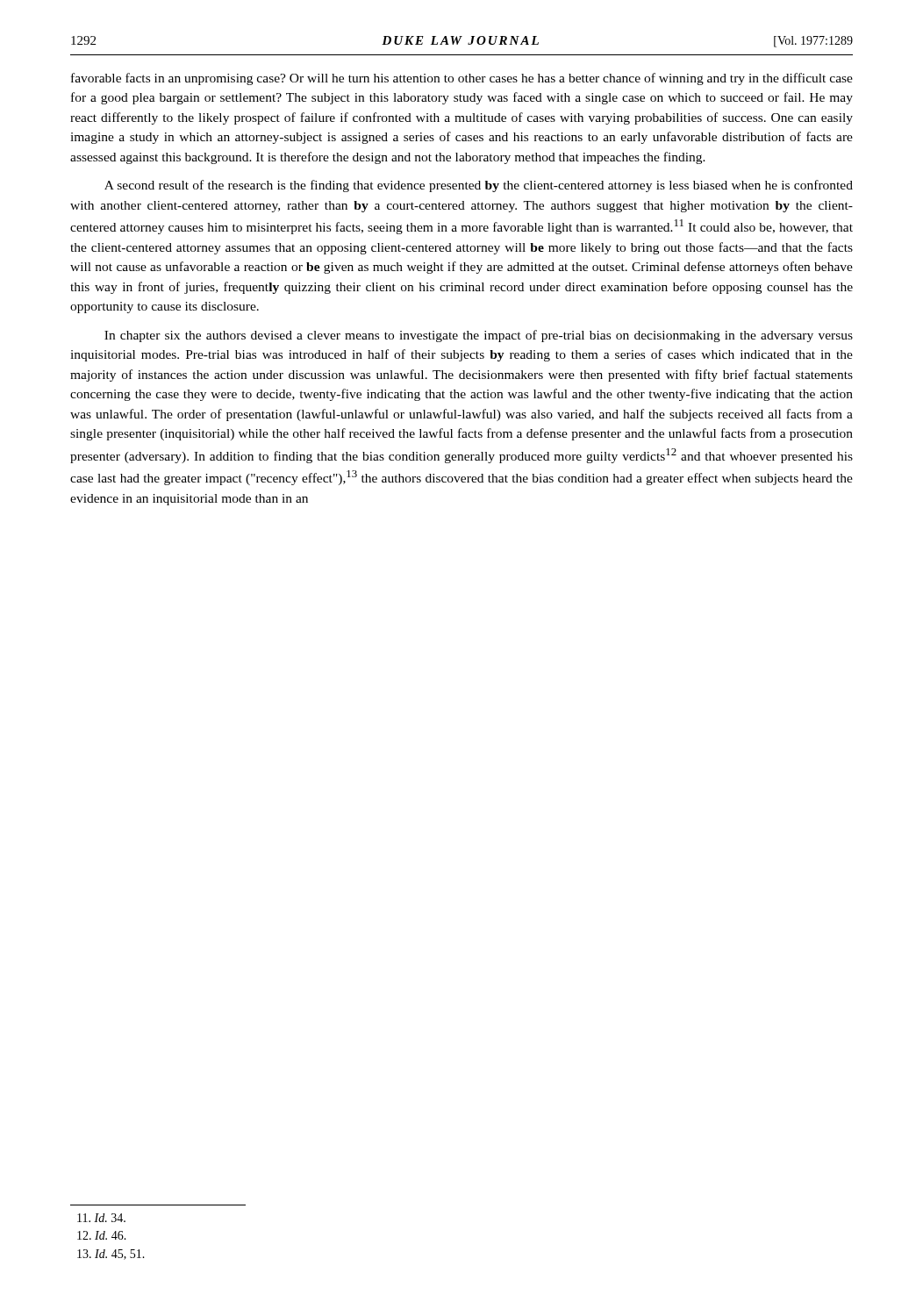Click on the text block starting "Id. 46."

pos(98,1236)
